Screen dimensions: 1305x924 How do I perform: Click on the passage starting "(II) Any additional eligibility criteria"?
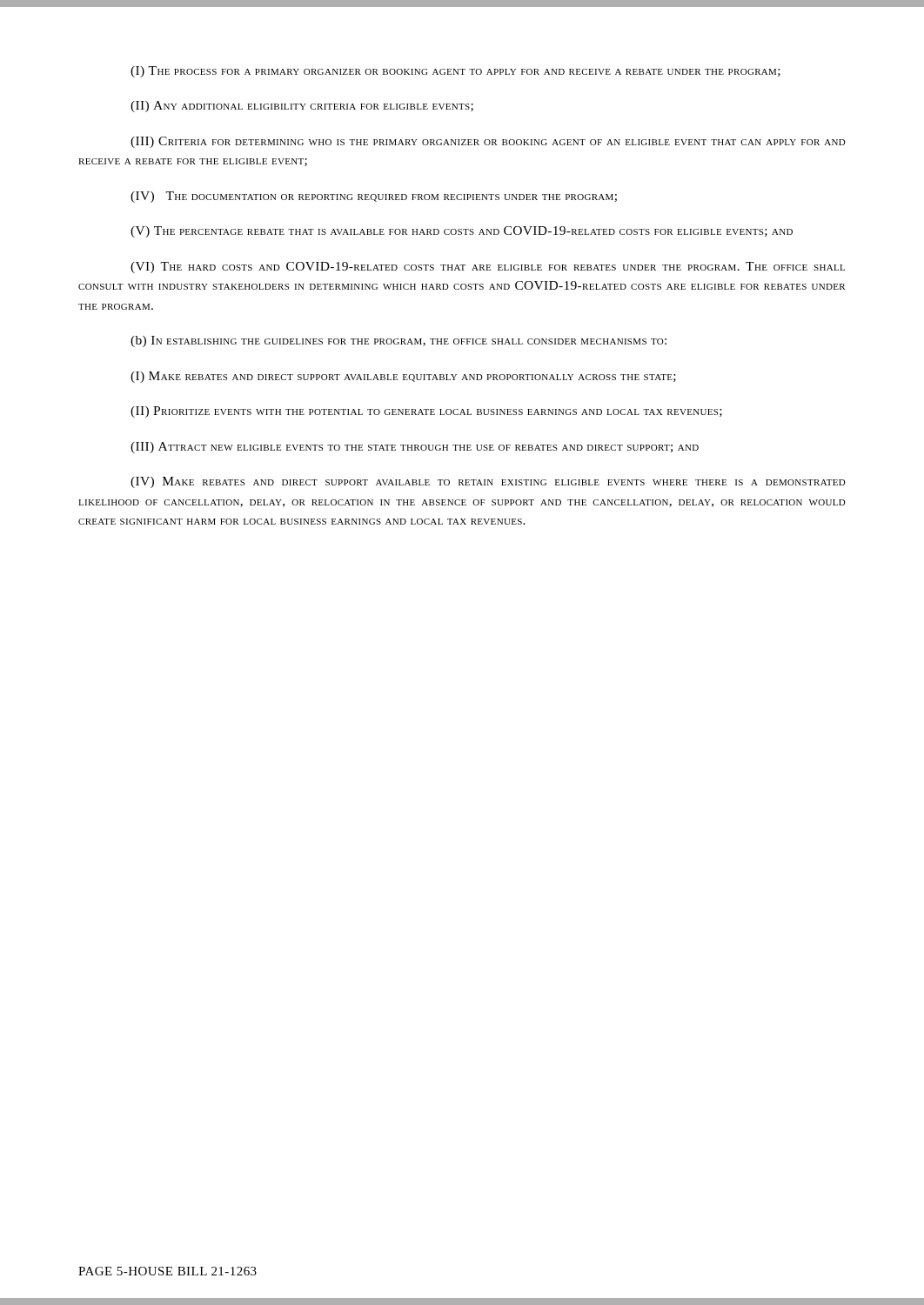(302, 105)
